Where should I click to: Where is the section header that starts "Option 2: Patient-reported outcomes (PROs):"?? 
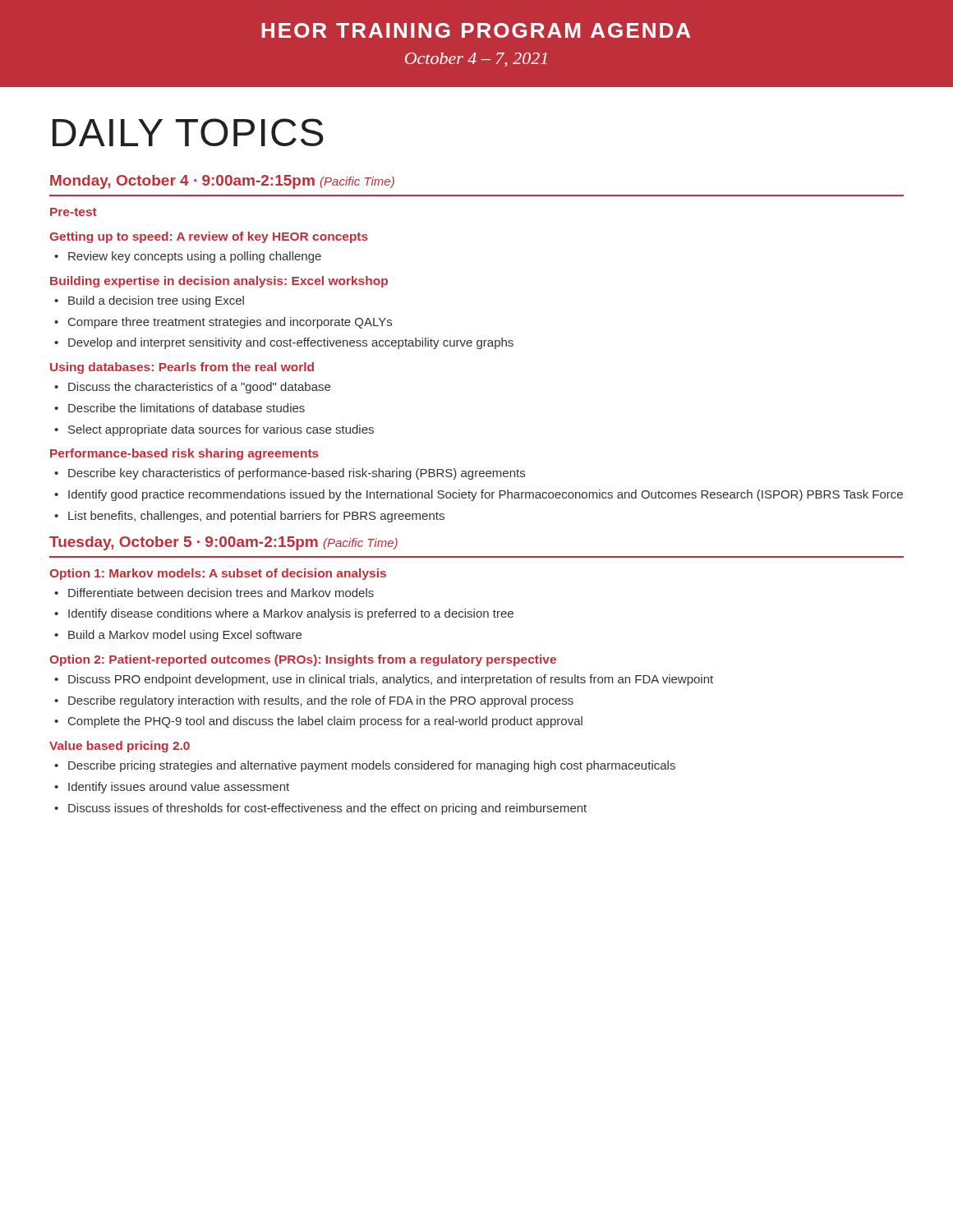point(303,659)
